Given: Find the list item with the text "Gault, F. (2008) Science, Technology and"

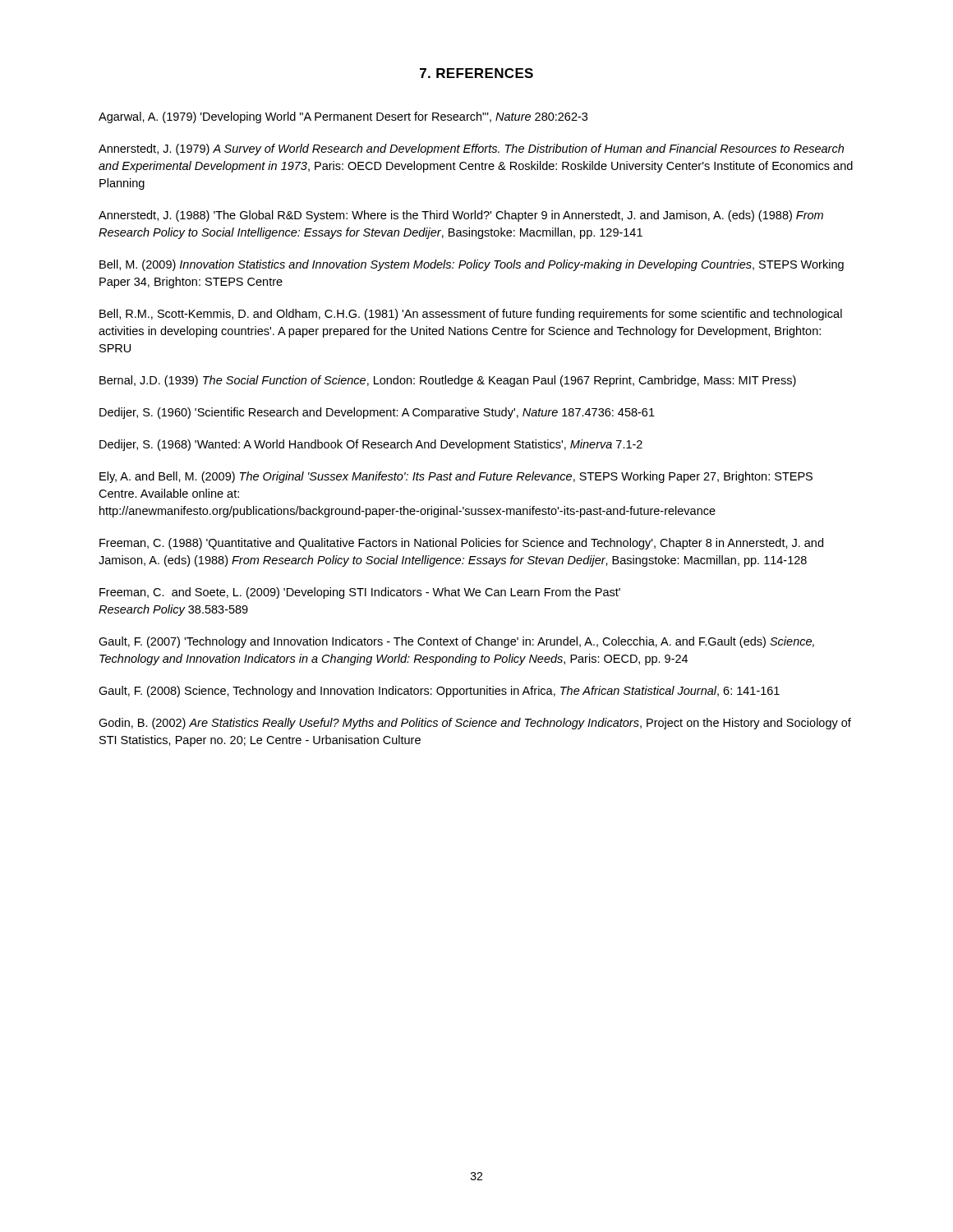Looking at the screenshot, I should pyautogui.click(x=439, y=691).
